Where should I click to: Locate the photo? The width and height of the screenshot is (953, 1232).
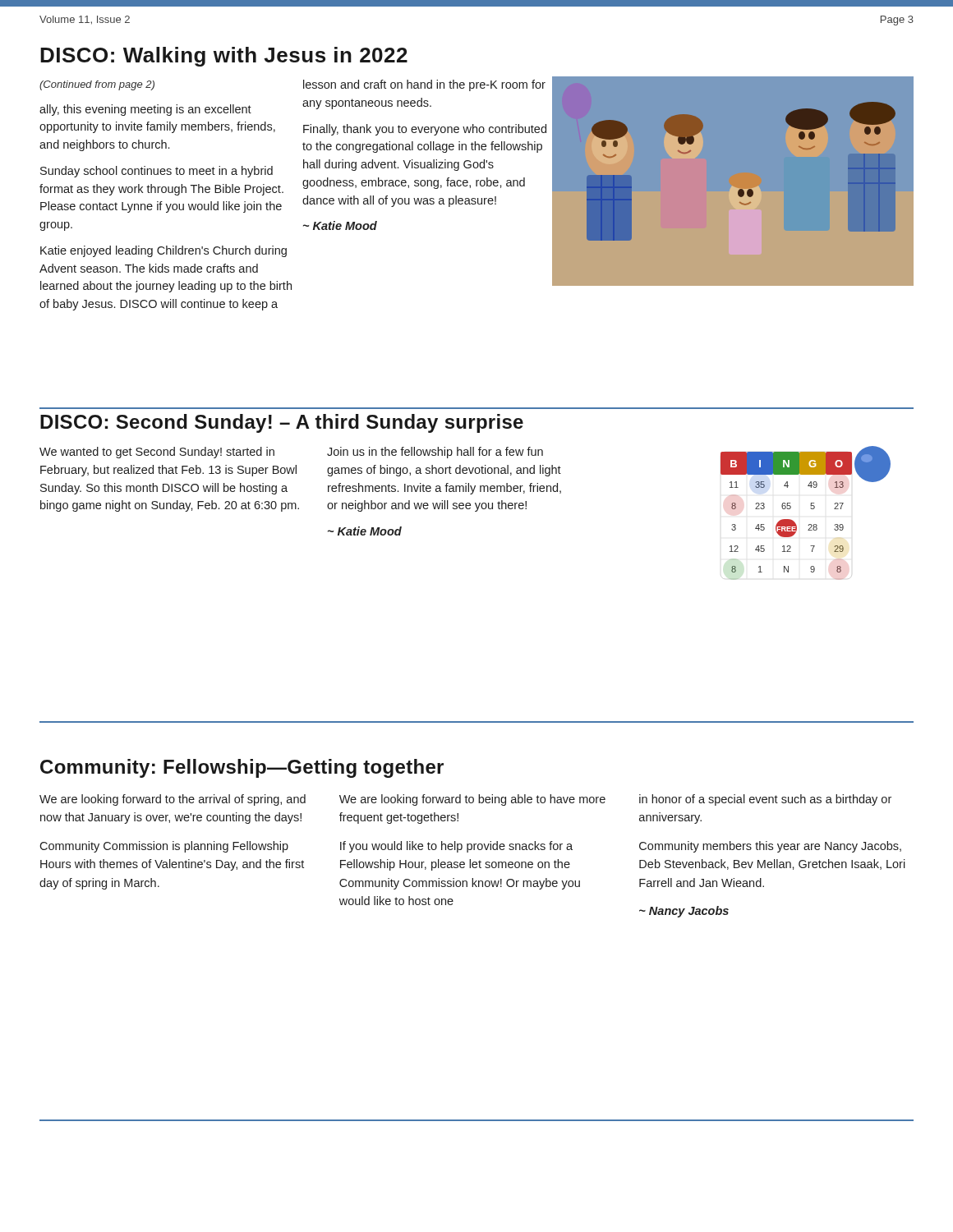(733, 182)
